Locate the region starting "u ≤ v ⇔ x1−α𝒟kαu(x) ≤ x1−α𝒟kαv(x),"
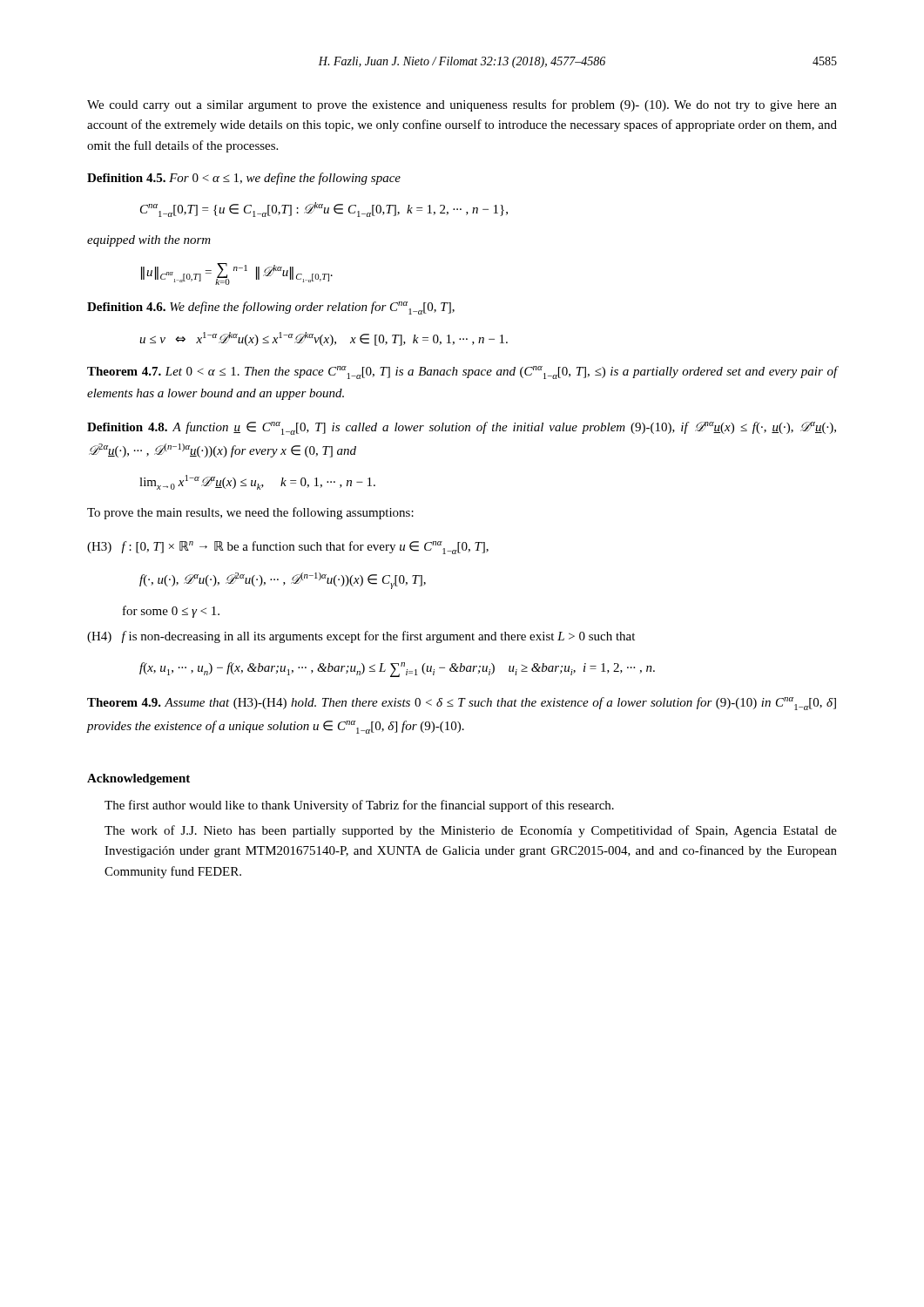This screenshot has height=1307, width=924. coord(324,338)
